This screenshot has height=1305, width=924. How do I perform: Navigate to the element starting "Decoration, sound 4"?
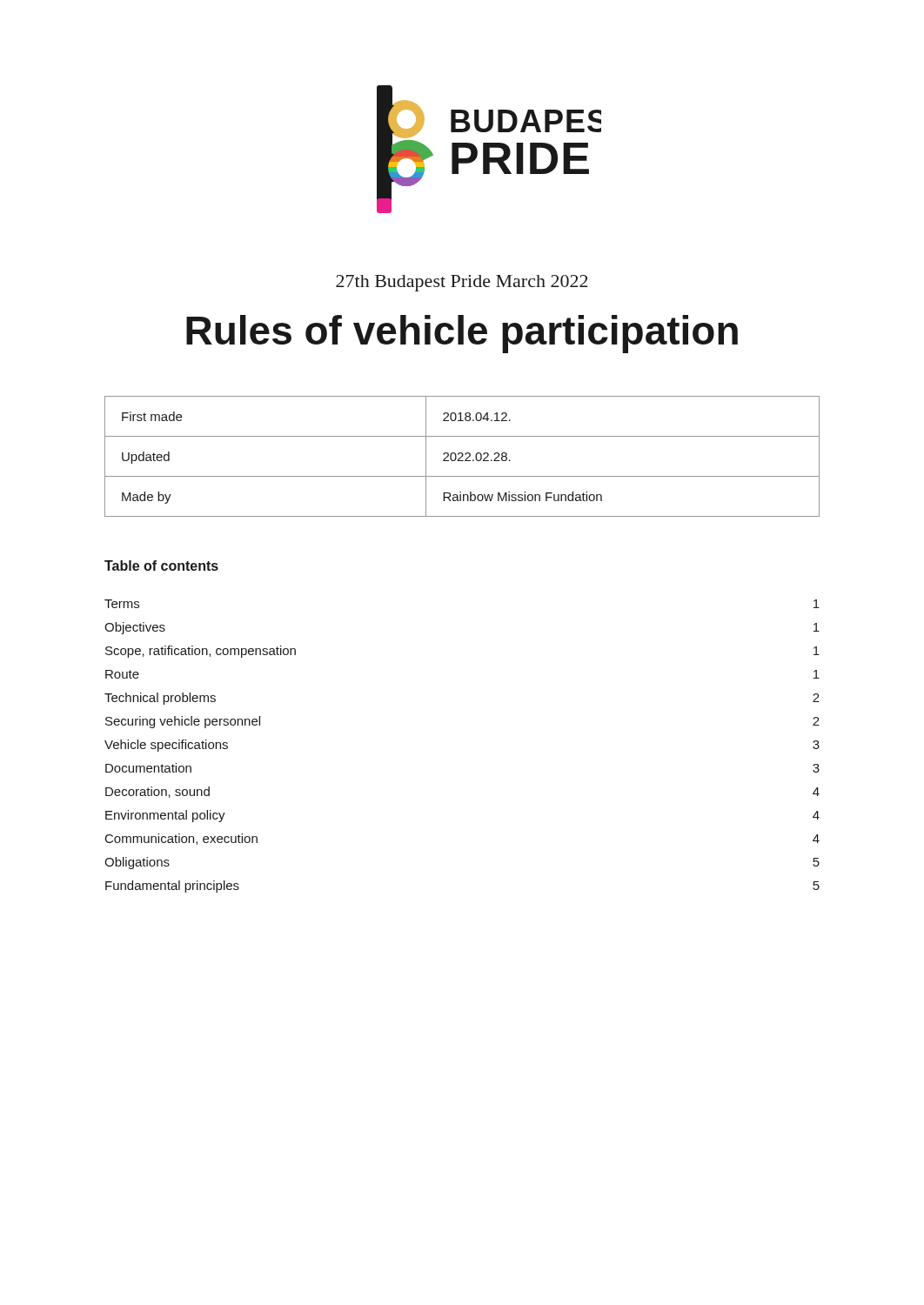[155, 790]
